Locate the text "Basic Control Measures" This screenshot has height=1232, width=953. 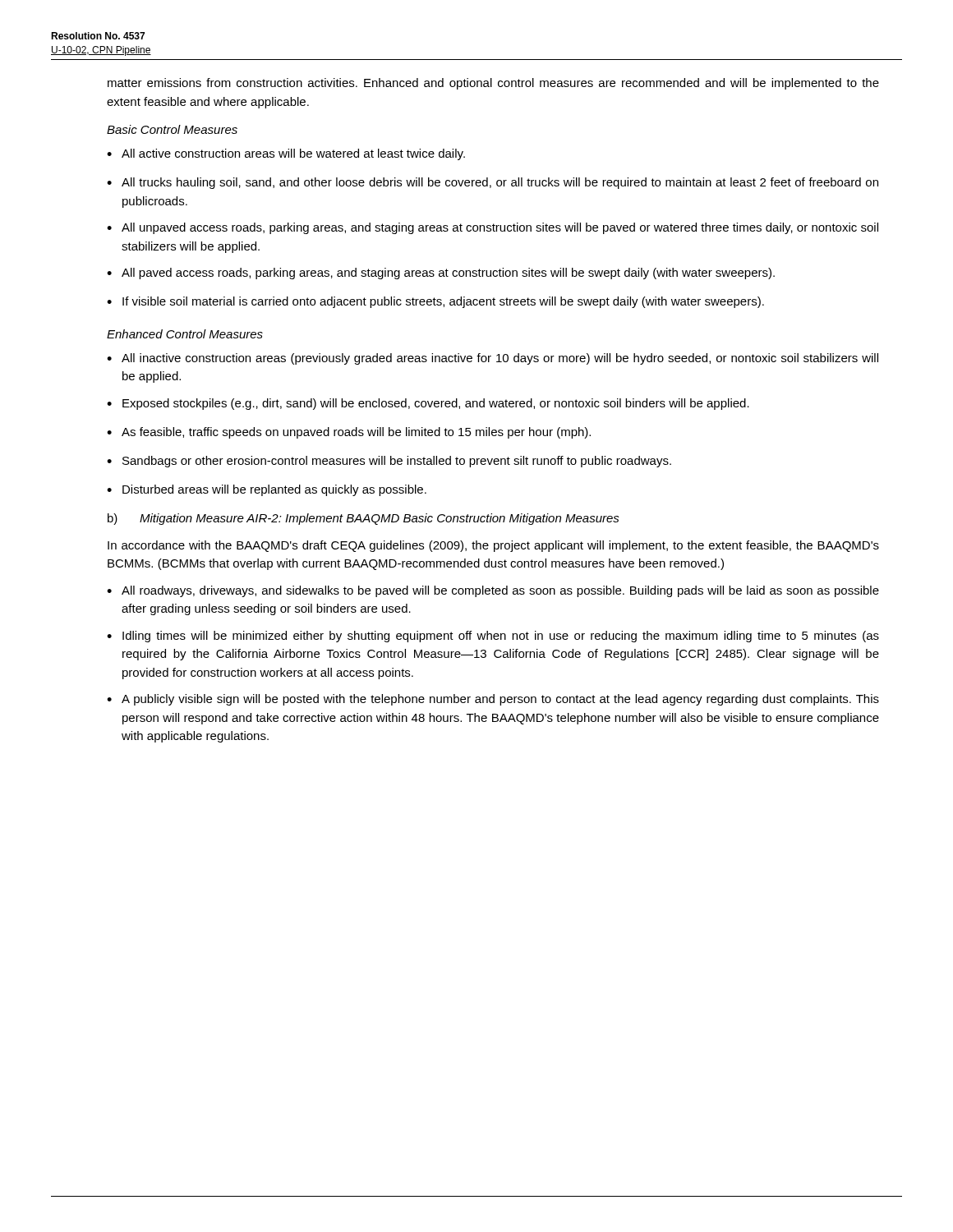pos(172,129)
